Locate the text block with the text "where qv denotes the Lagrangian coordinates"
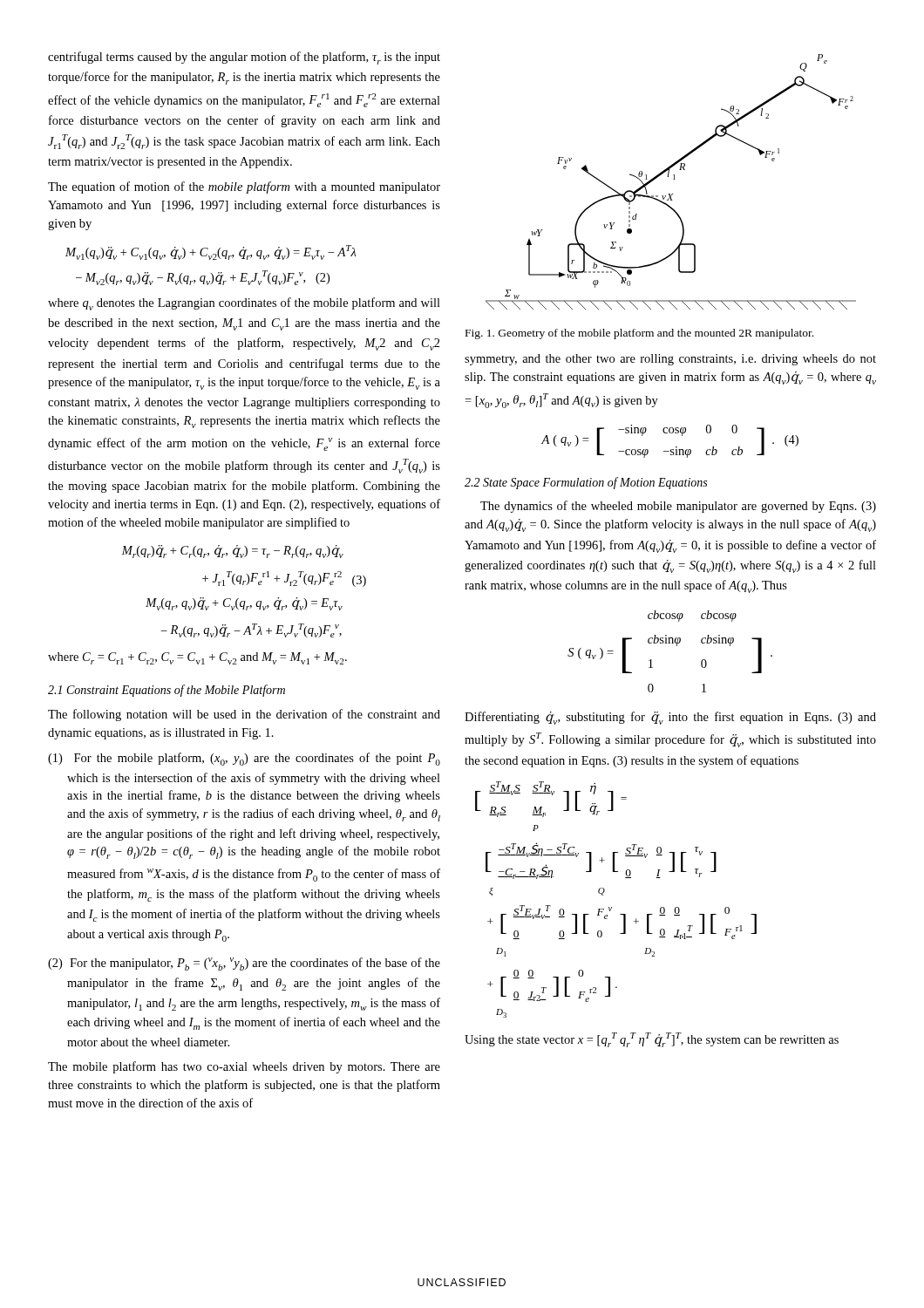This screenshot has width=924, height=1308. coord(244,413)
